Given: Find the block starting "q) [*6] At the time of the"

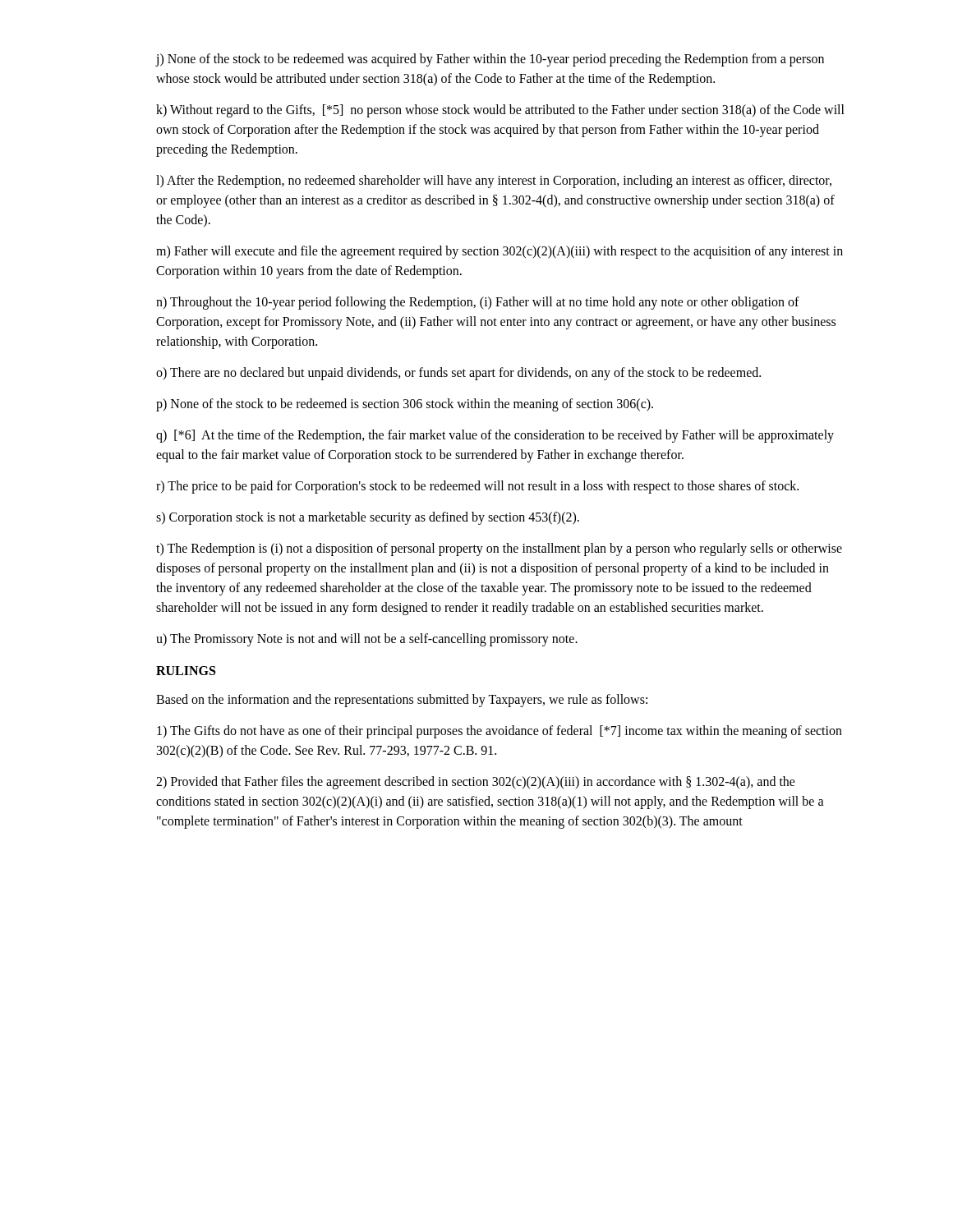Looking at the screenshot, I should coord(495,445).
